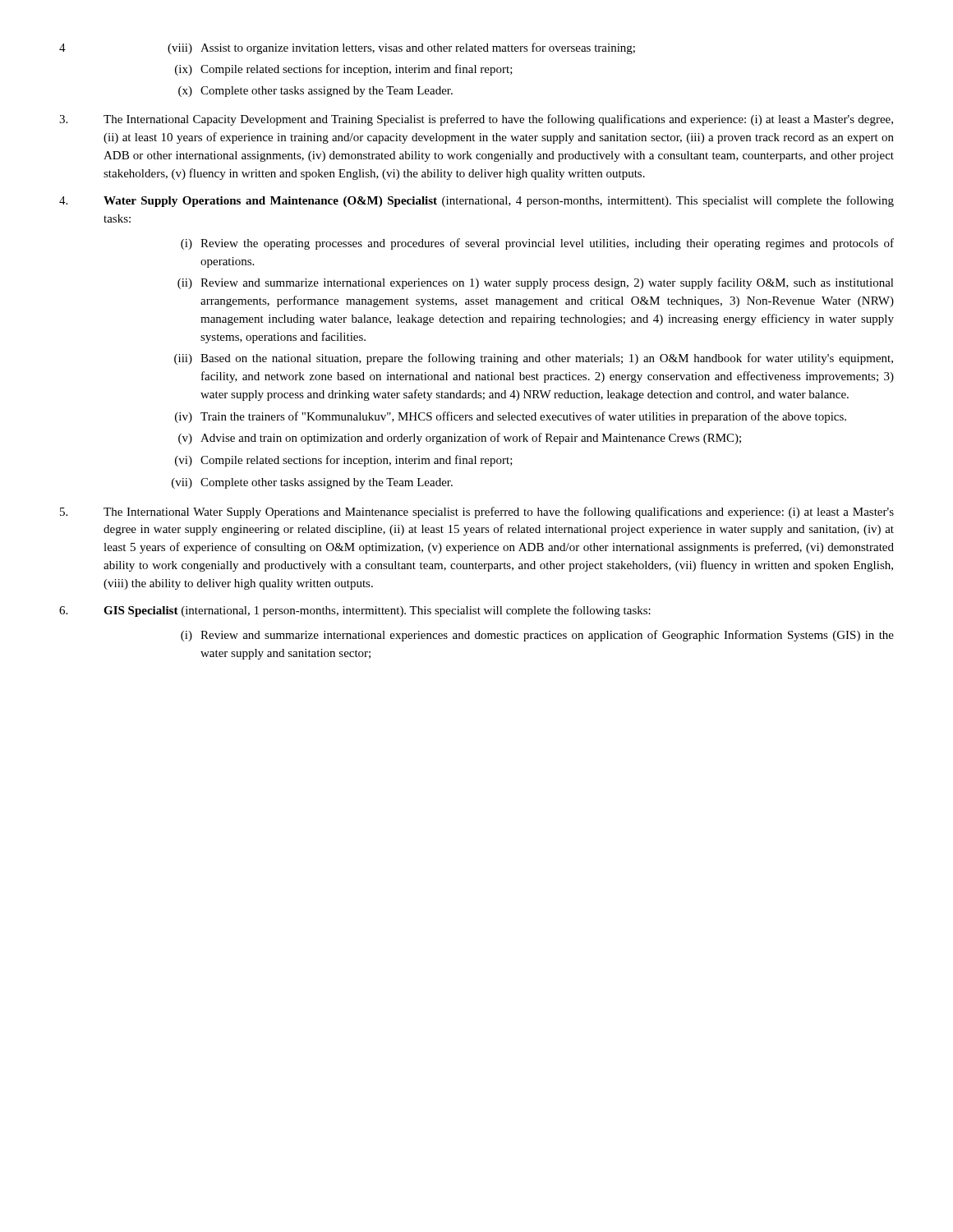Find the text block with the text "GIS Specialist (international, 1 person-months, intermittent). This specialist"
The image size is (953, 1232).
click(476, 611)
